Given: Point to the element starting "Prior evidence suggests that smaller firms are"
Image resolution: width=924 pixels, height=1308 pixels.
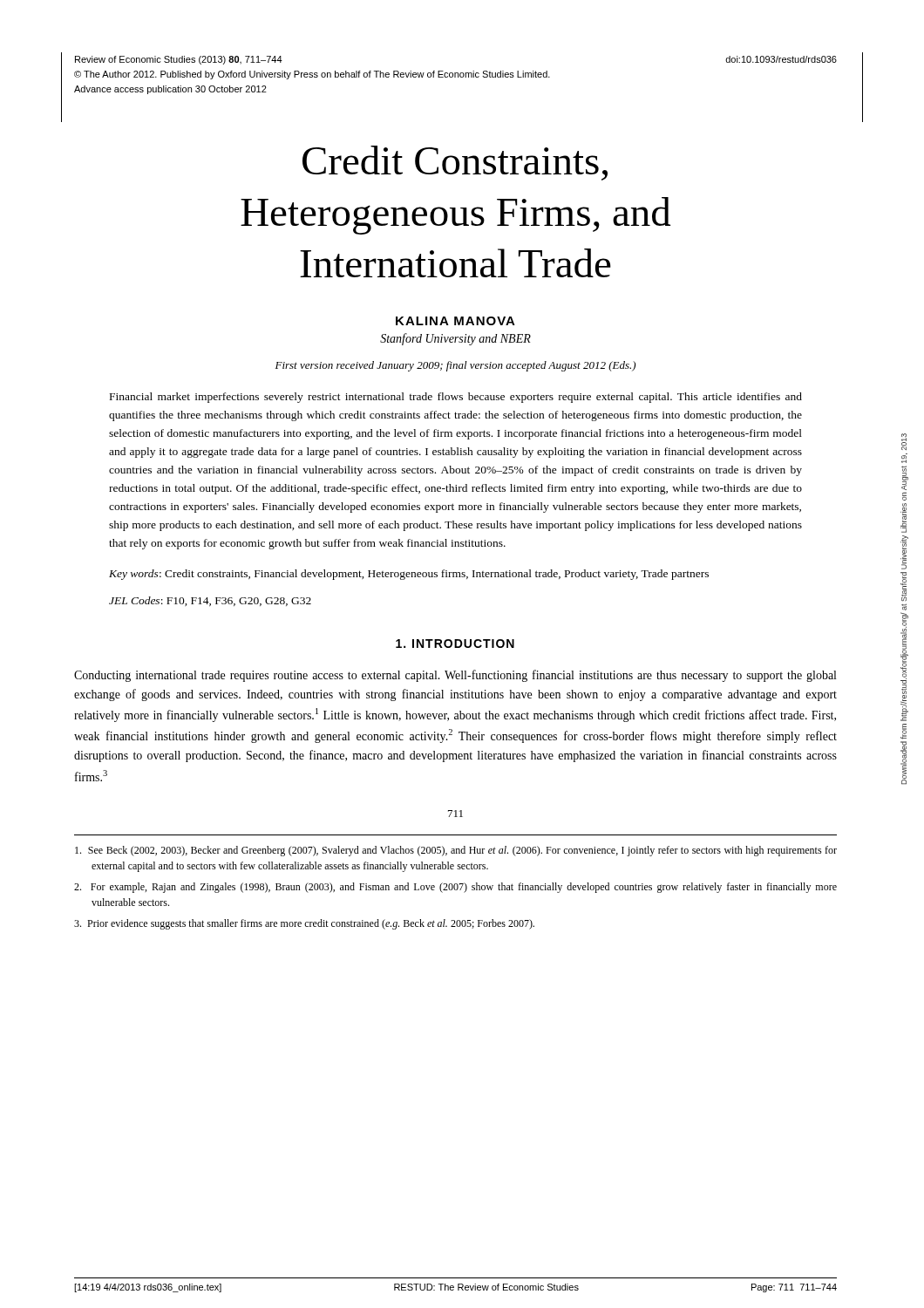Looking at the screenshot, I should (305, 923).
